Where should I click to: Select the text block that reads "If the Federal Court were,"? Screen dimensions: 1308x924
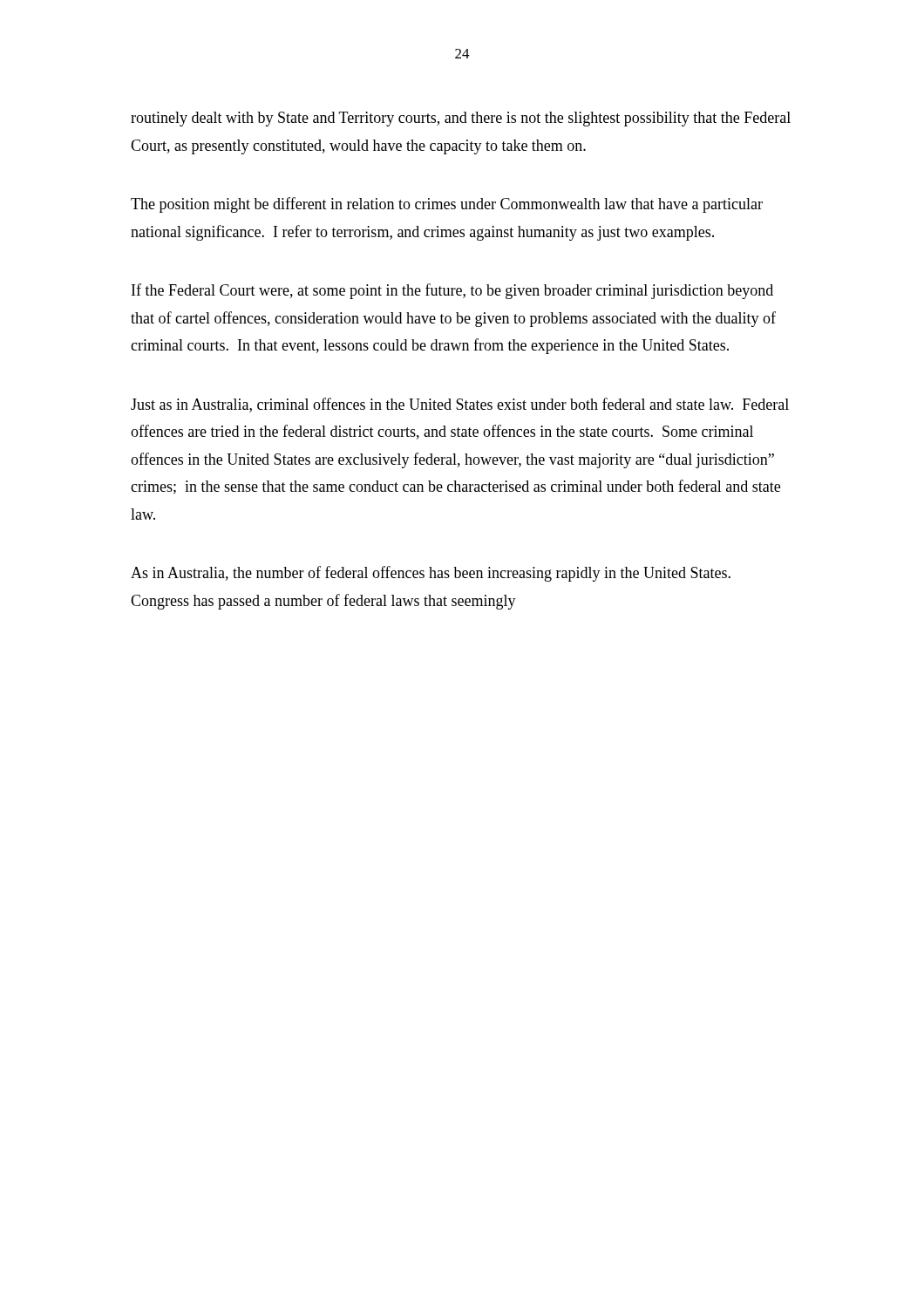[453, 318]
